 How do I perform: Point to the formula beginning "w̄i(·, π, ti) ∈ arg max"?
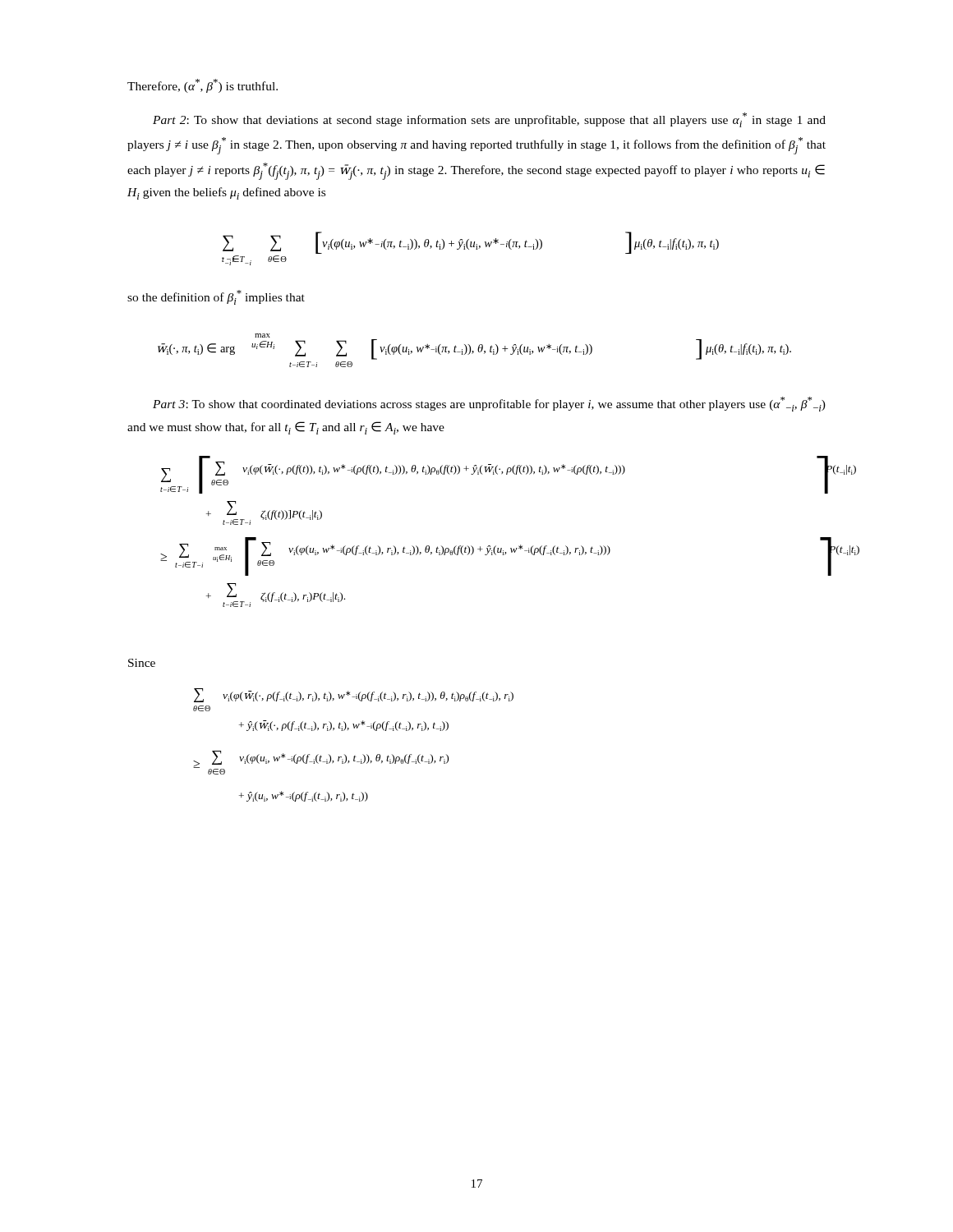coord(476,351)
